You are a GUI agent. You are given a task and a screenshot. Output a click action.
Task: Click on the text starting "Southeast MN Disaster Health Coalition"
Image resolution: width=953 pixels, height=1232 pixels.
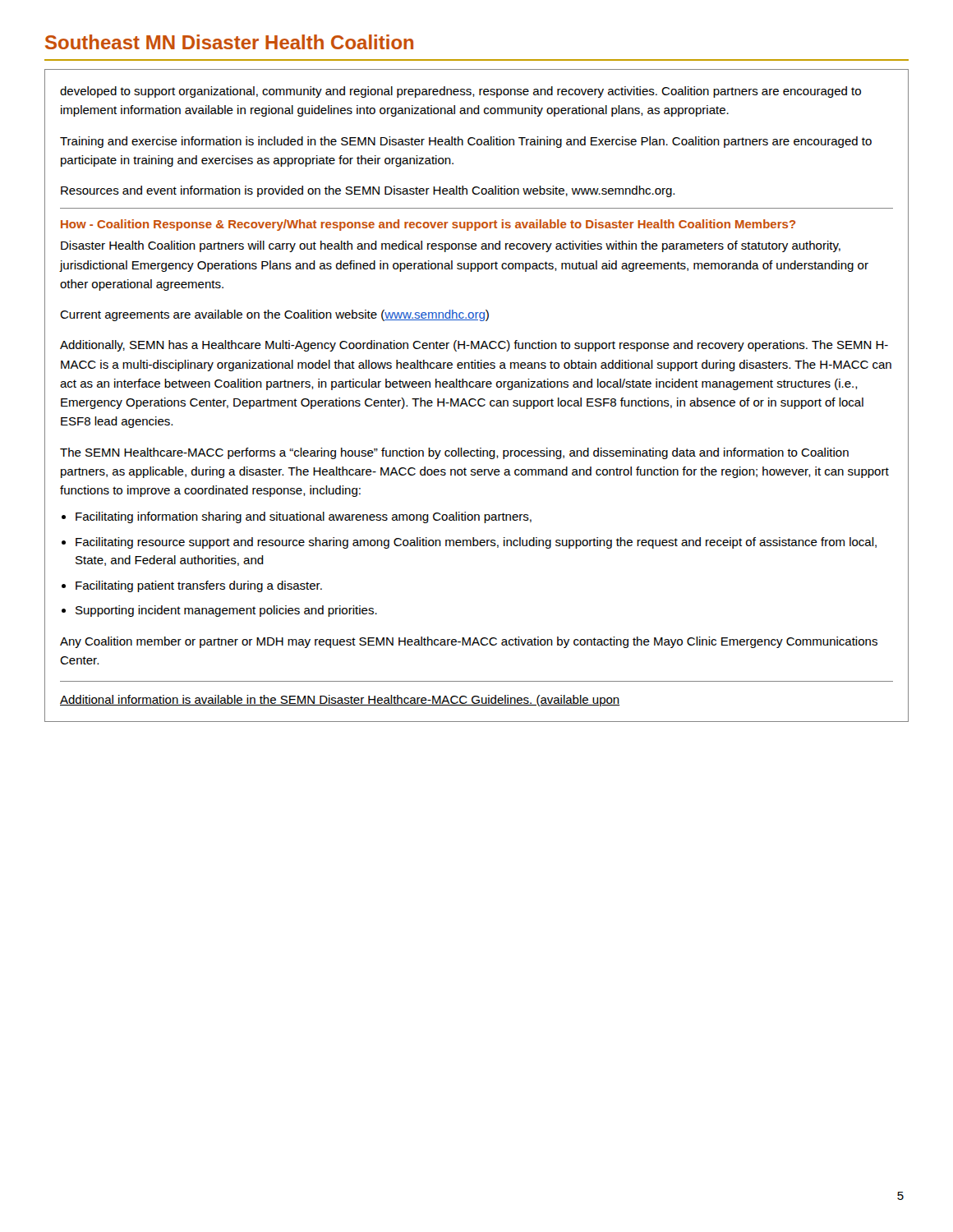point(229,42)
